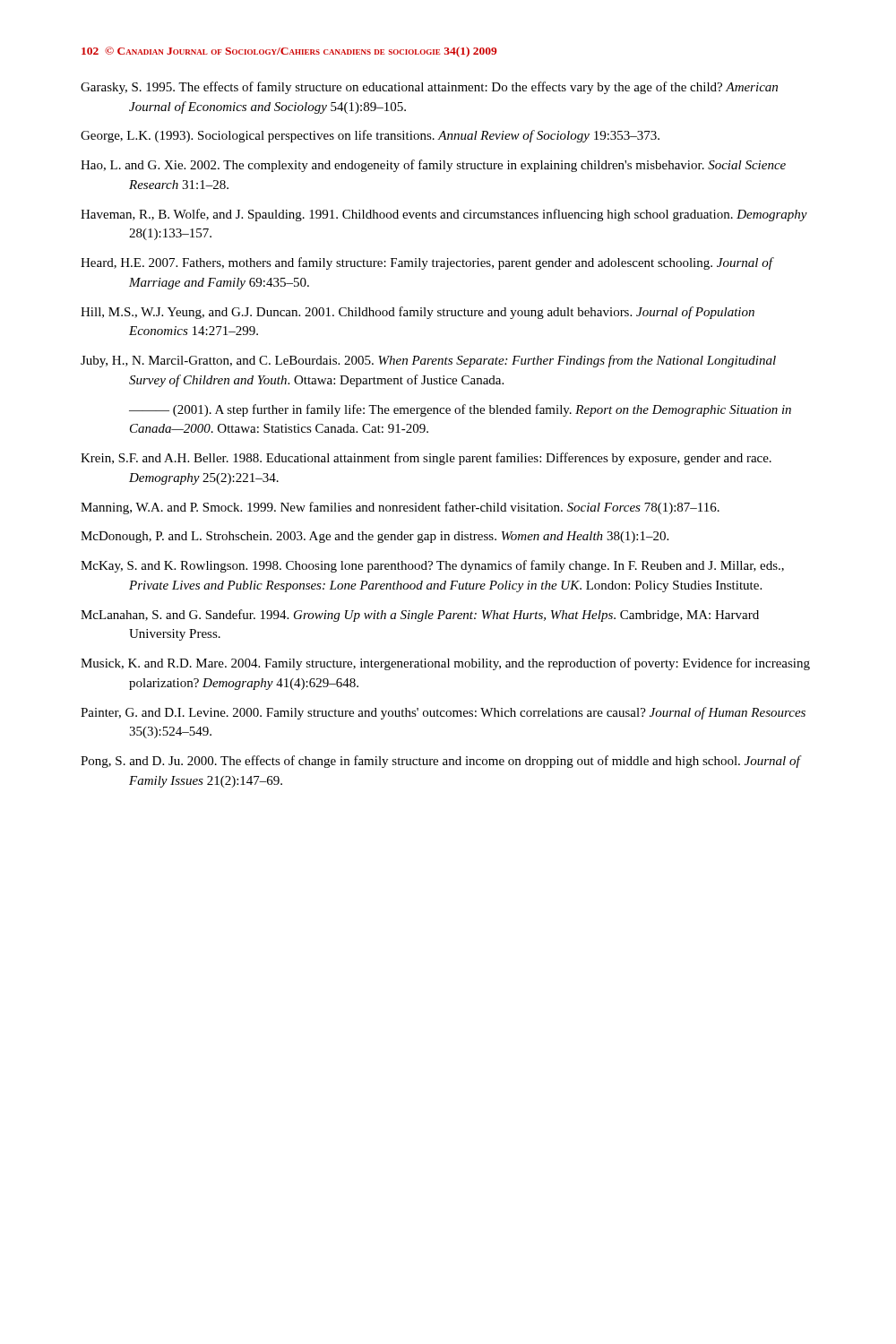Find the list item containing "Musick, K. and R.D. Mare. 2004. Family"
This screenshot has height=1344, width=896.
coord(445,673)
